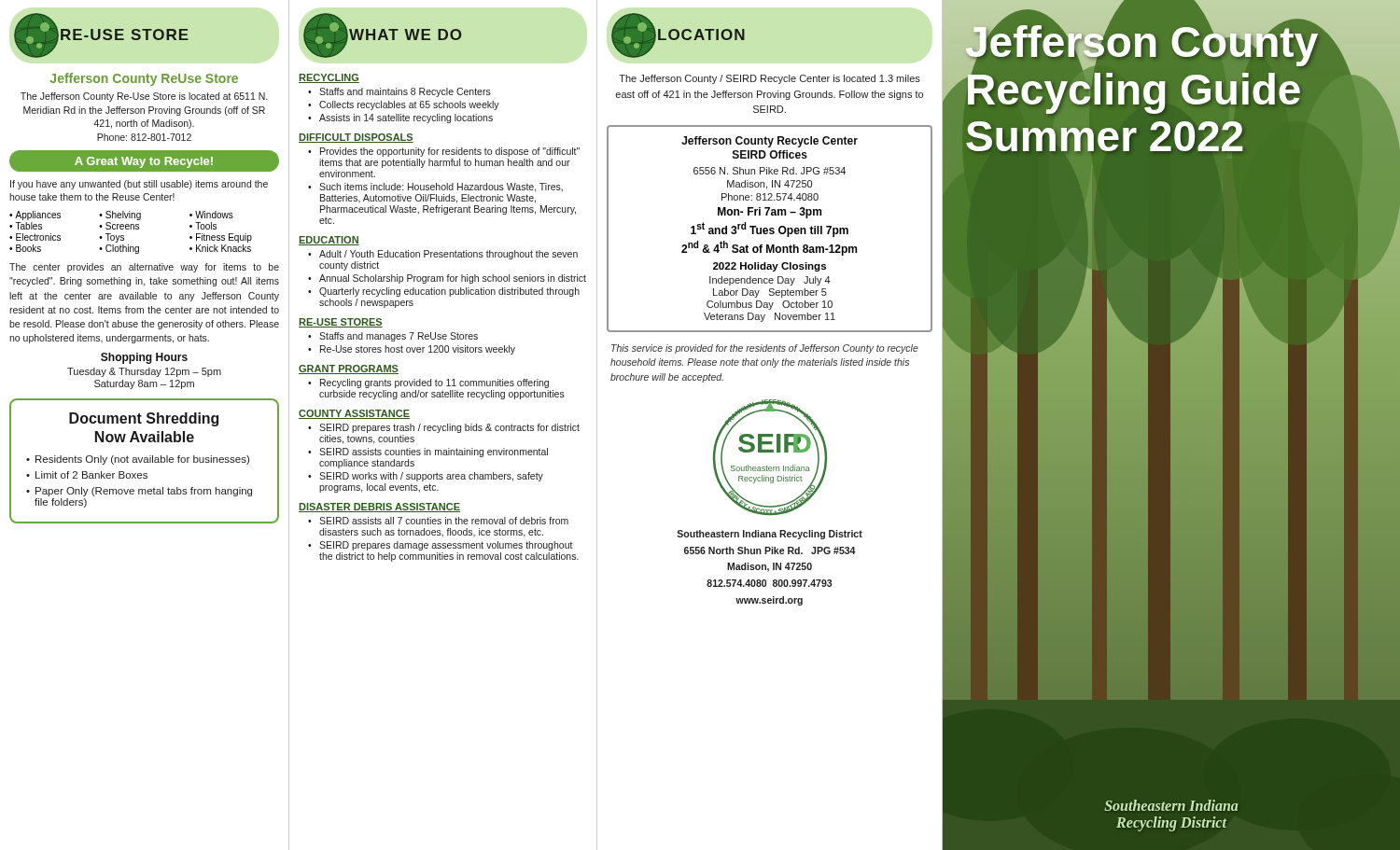Where is the passage that starts "SEIRD works with"?
Viewport: 1400px width, 850px height.
(431, 481)
